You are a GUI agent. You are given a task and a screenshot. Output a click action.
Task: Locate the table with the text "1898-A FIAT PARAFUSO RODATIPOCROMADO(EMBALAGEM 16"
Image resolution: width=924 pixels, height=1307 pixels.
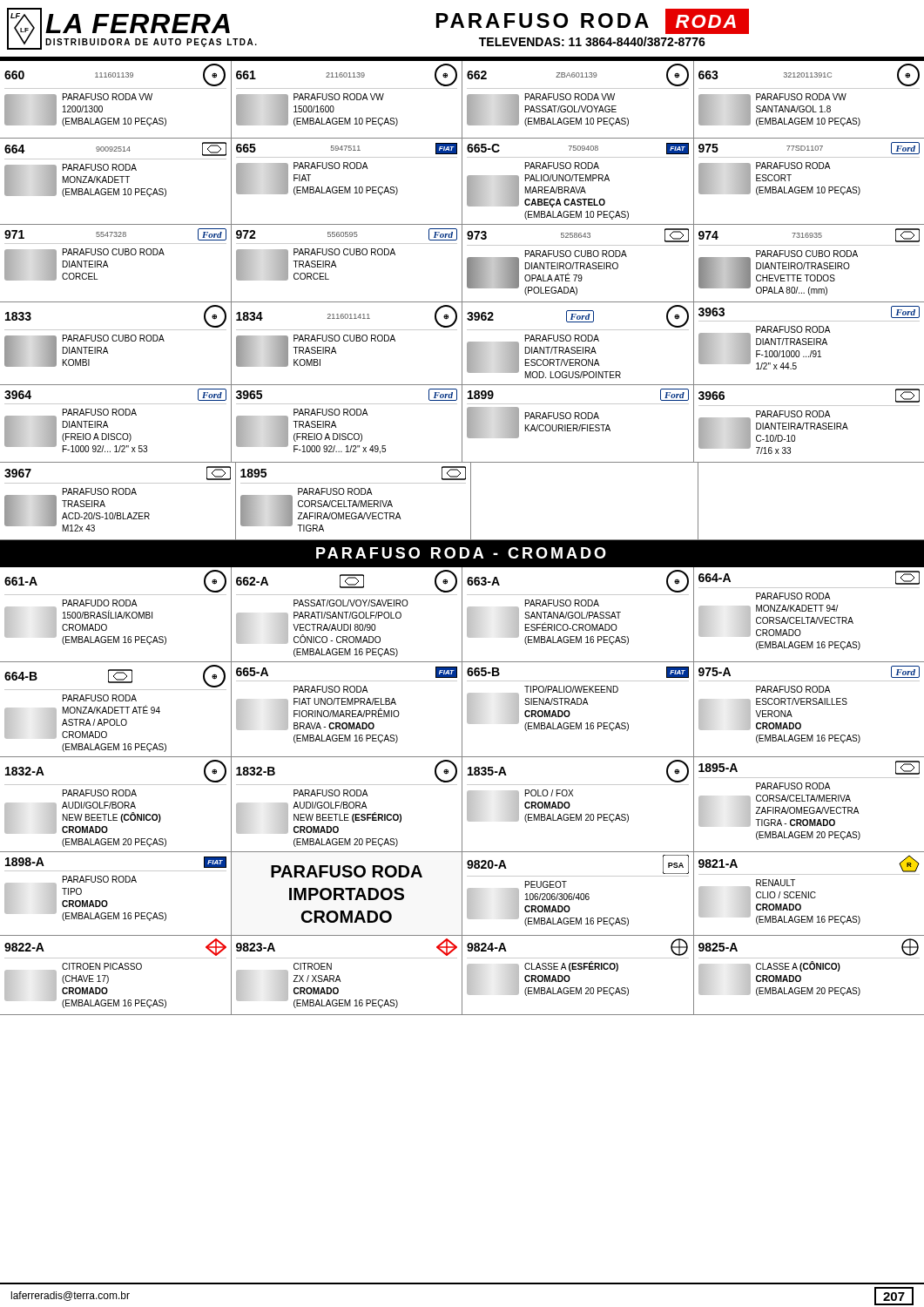click(x=462, y=894)
